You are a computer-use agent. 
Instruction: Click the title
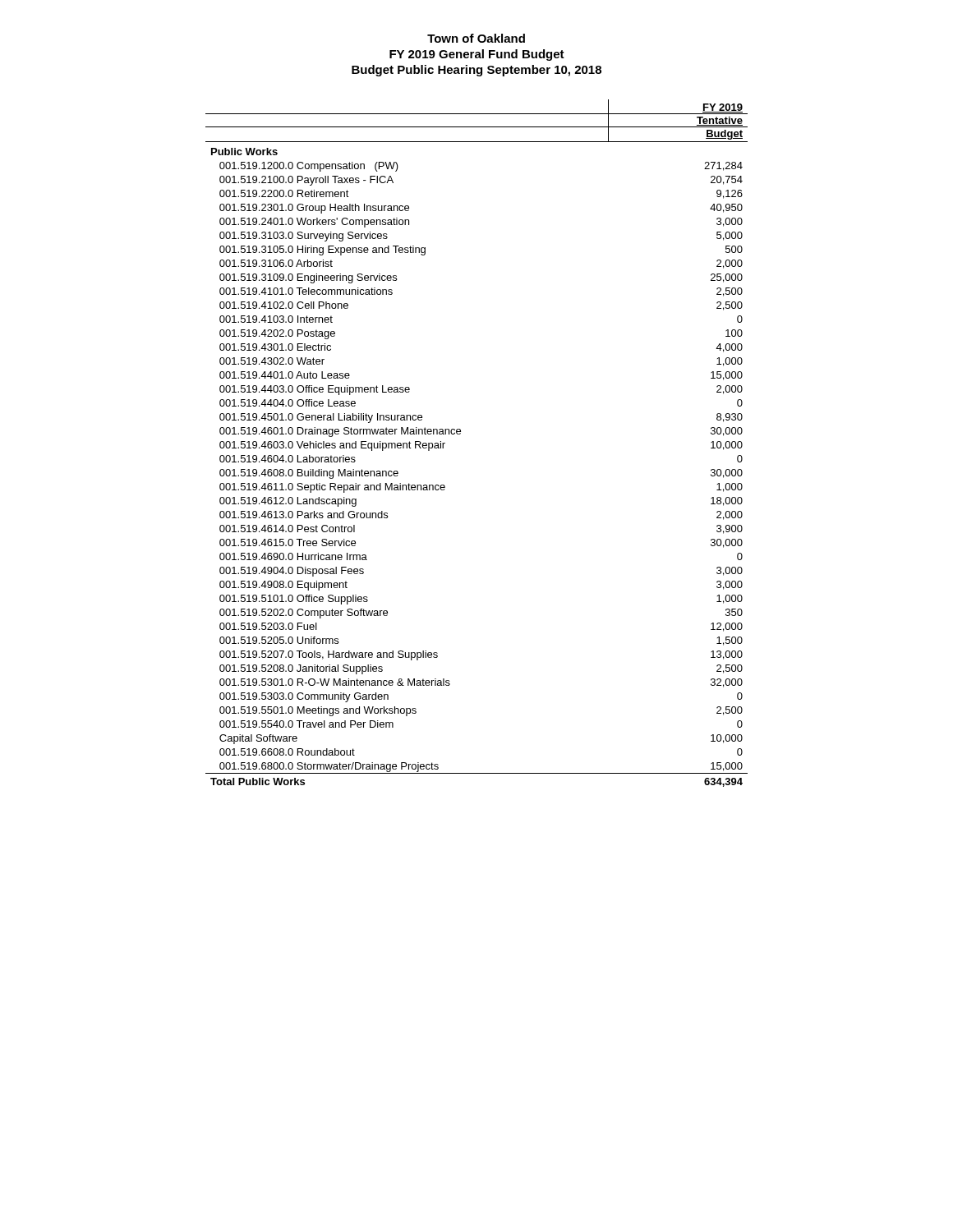(x=476, y=54)
